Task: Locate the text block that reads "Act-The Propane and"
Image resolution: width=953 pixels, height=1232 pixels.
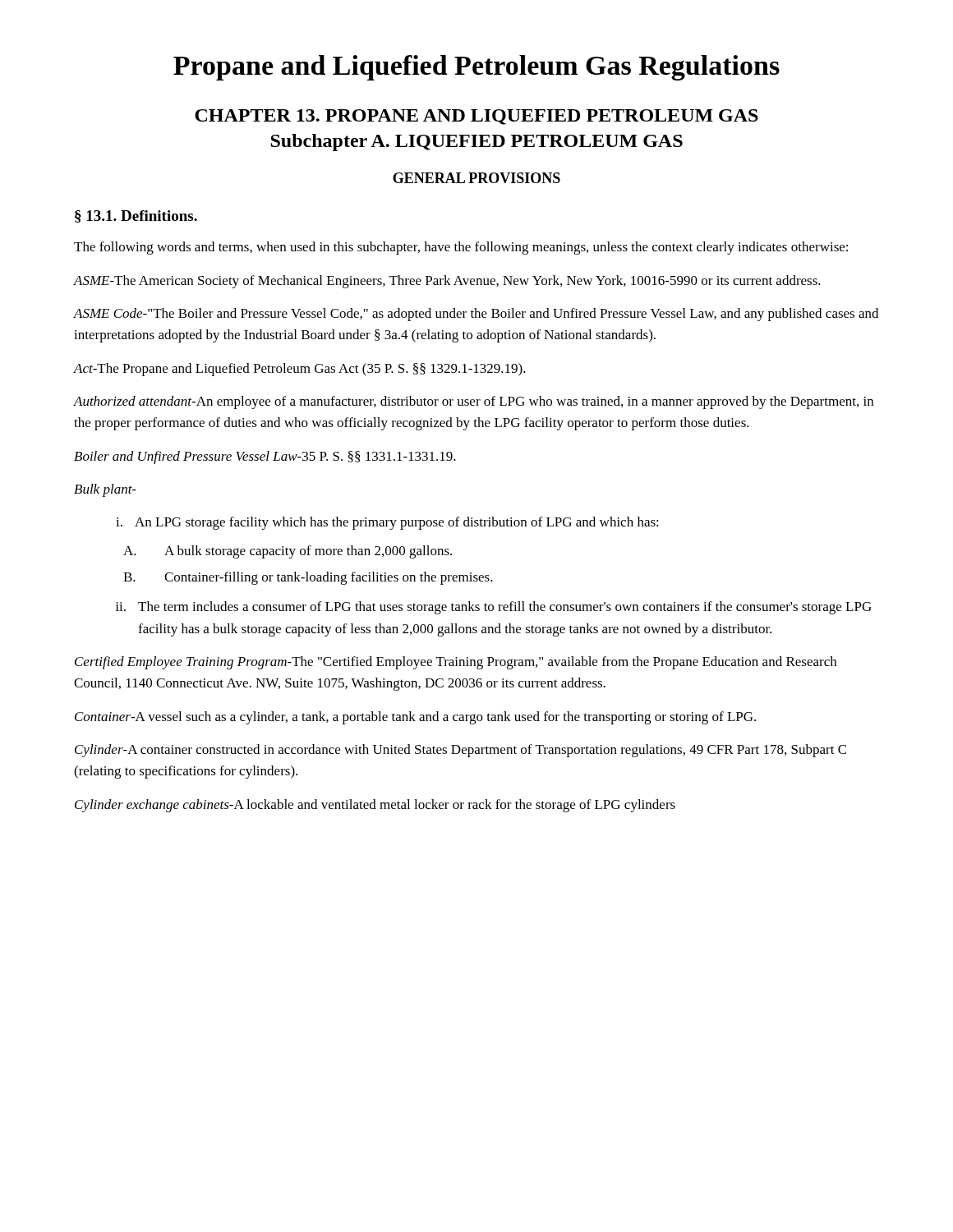Action: pyautogui.click(x=300, y=368)
